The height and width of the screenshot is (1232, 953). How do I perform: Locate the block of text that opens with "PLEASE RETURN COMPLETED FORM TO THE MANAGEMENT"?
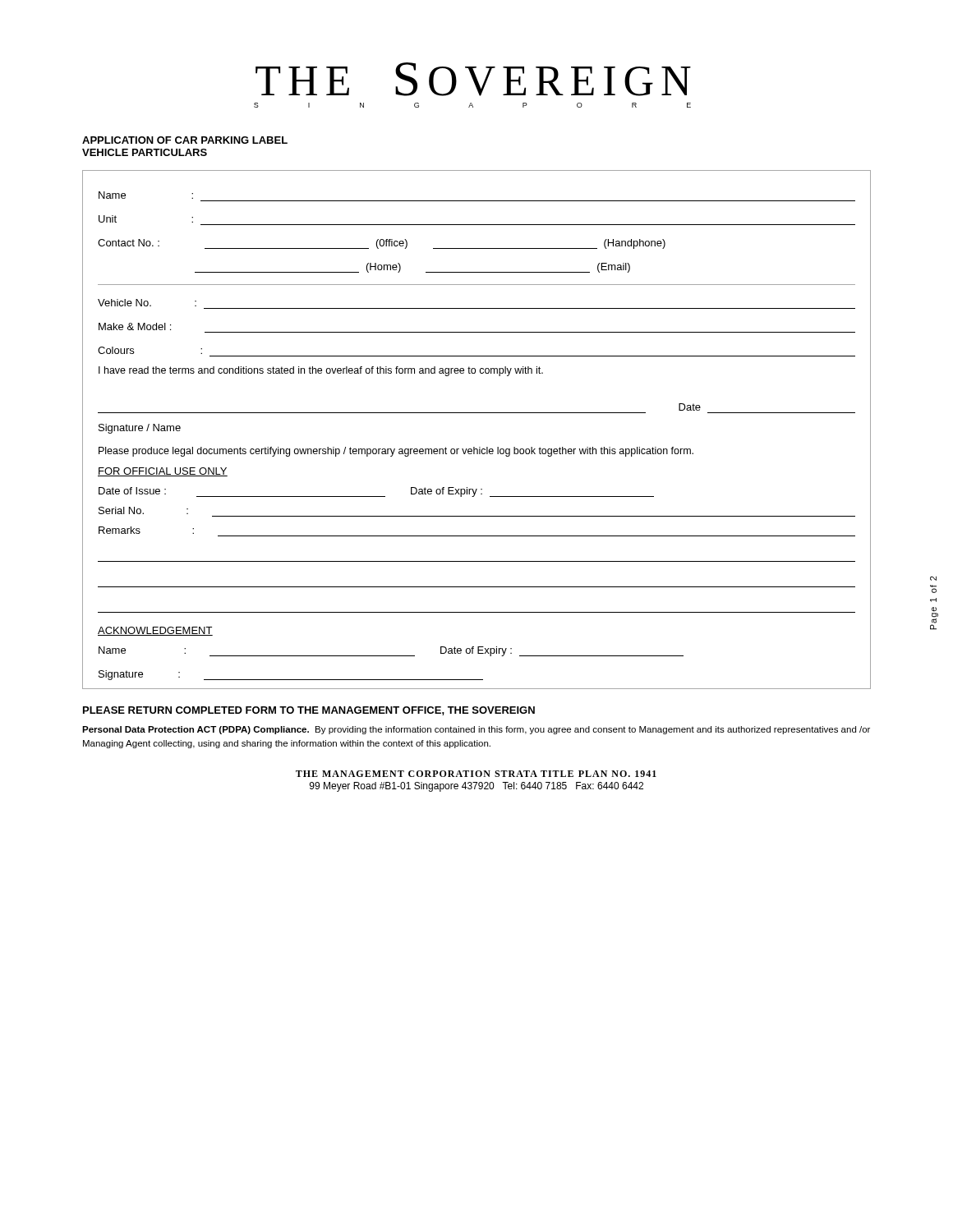point(309,710)
